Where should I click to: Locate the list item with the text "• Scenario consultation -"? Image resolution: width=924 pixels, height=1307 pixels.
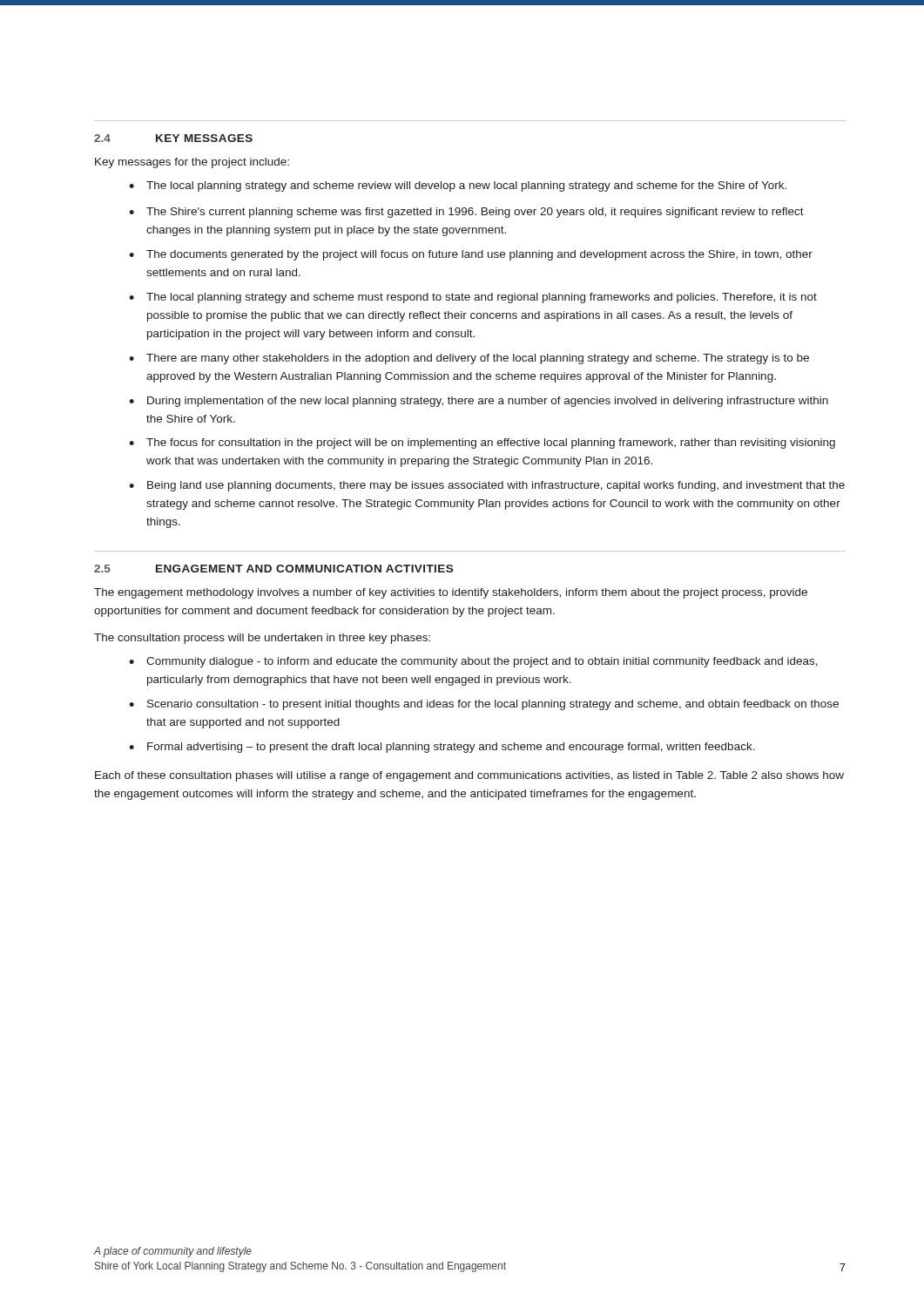point(487,713)
